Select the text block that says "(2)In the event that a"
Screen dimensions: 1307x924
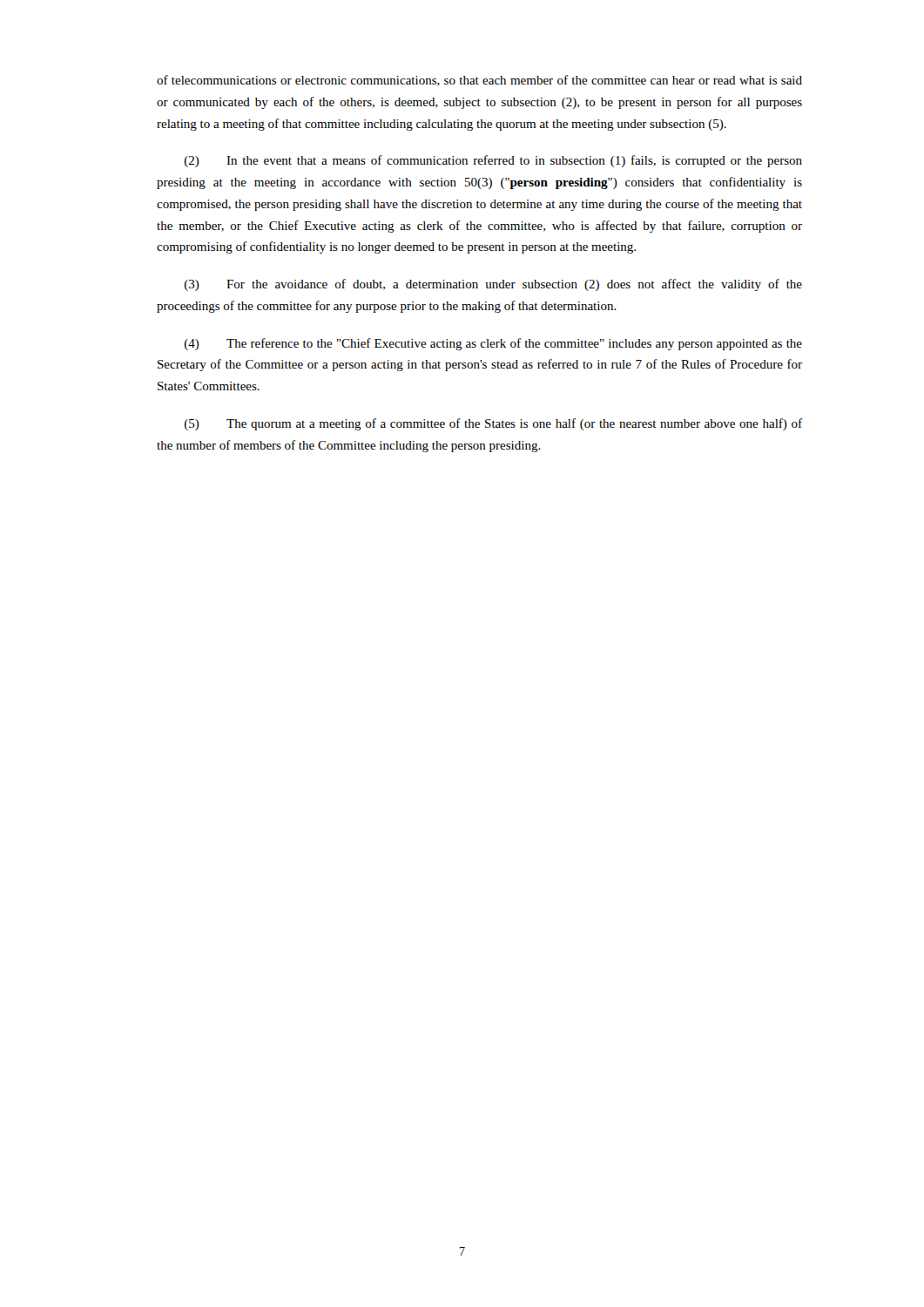[x=479, y=204]
